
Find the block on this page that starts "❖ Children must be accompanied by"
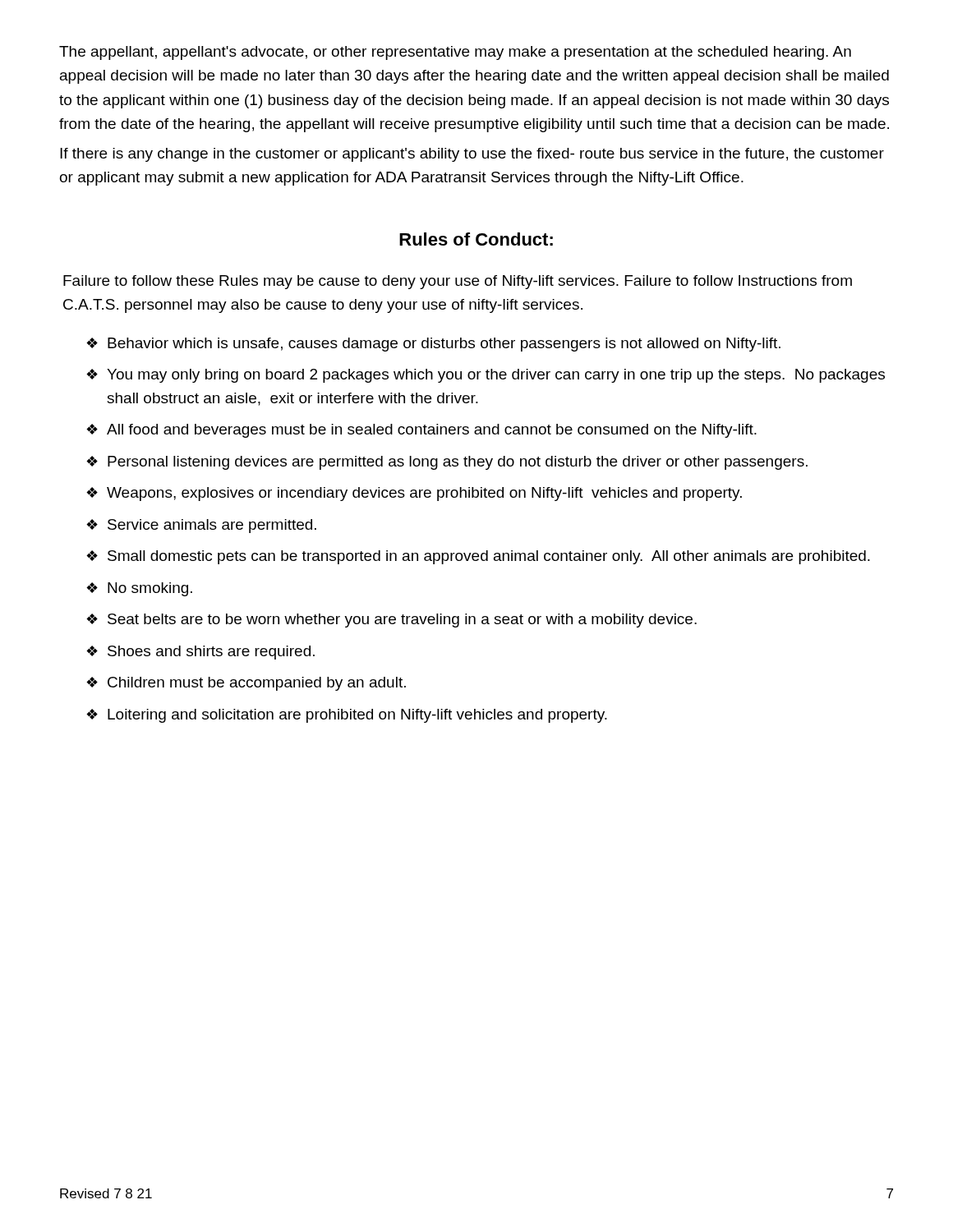click(x=246, y=684)
